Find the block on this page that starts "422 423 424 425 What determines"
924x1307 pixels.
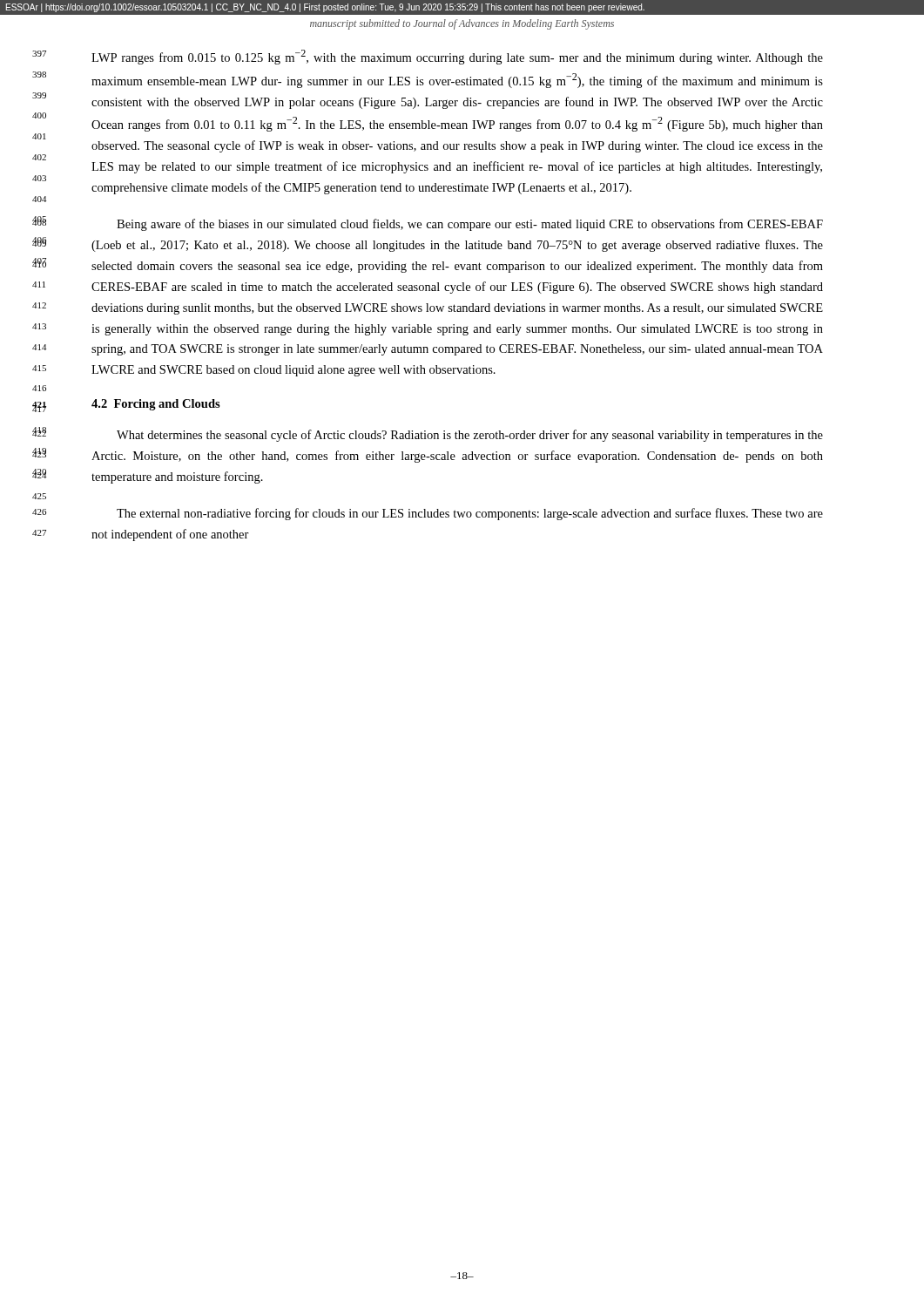coord(457,457)
